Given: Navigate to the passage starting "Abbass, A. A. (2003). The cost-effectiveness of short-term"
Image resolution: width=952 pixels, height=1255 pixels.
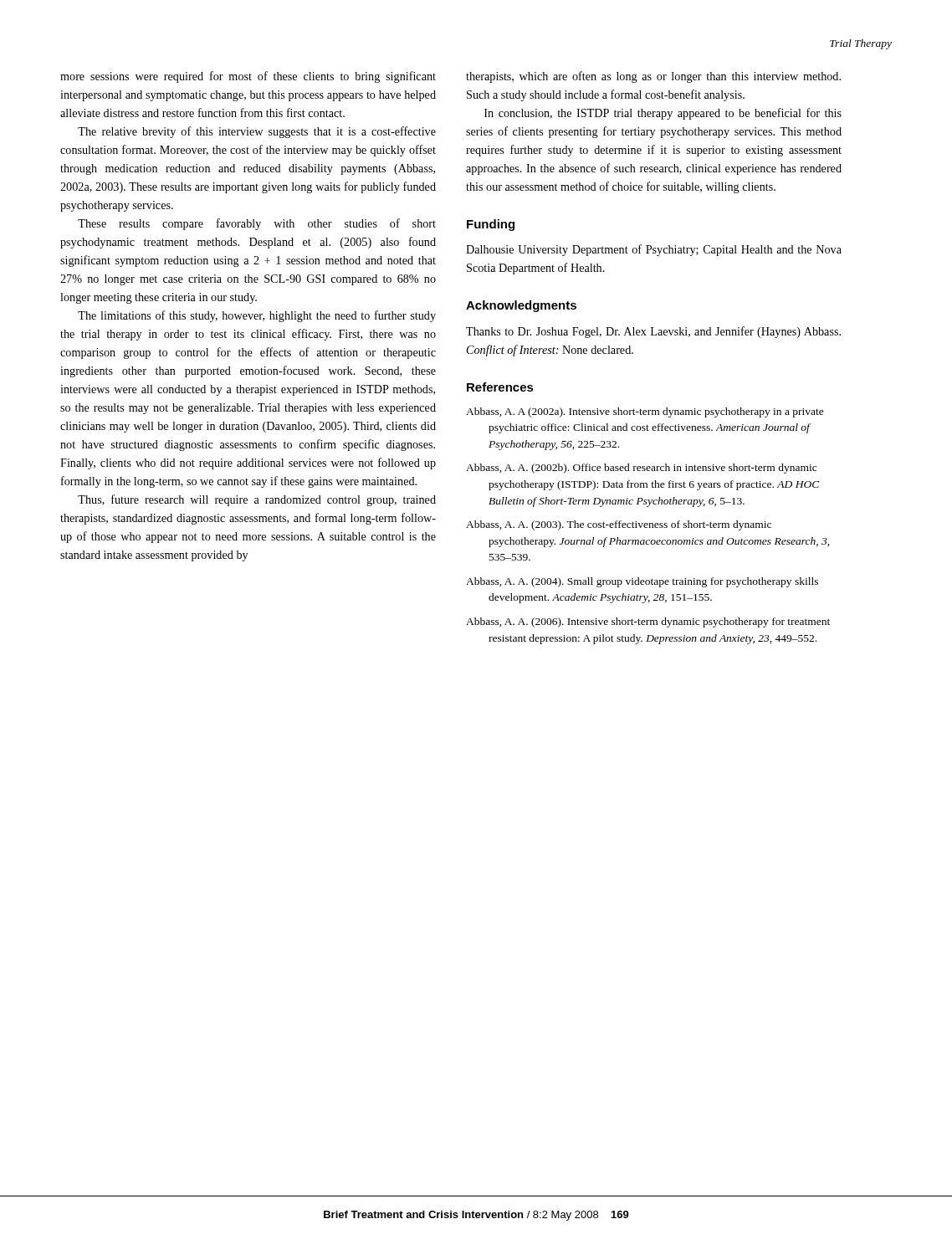Looking at the screenshot, I should (648, 541).
